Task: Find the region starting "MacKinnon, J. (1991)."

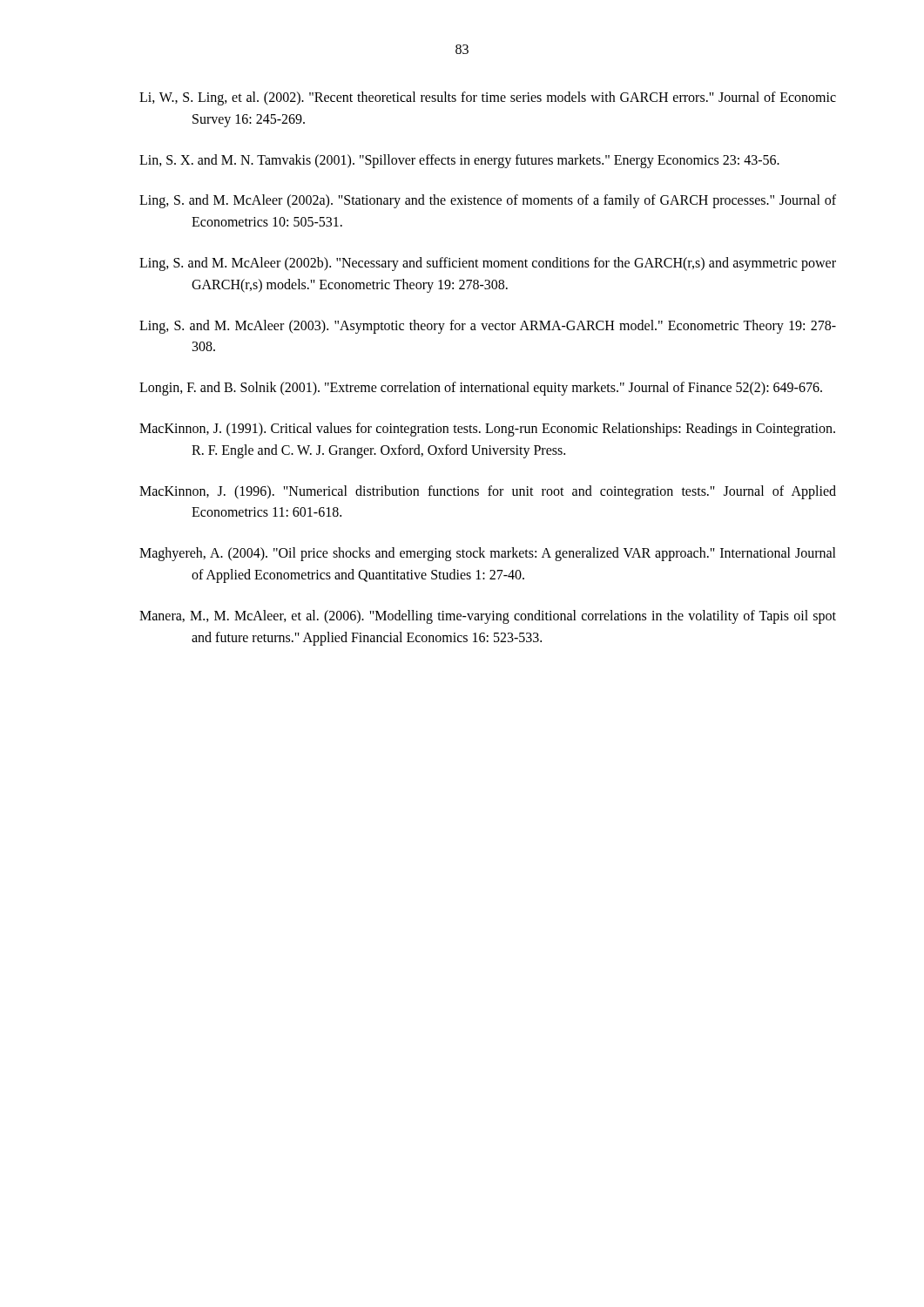Action: point(488,440)
